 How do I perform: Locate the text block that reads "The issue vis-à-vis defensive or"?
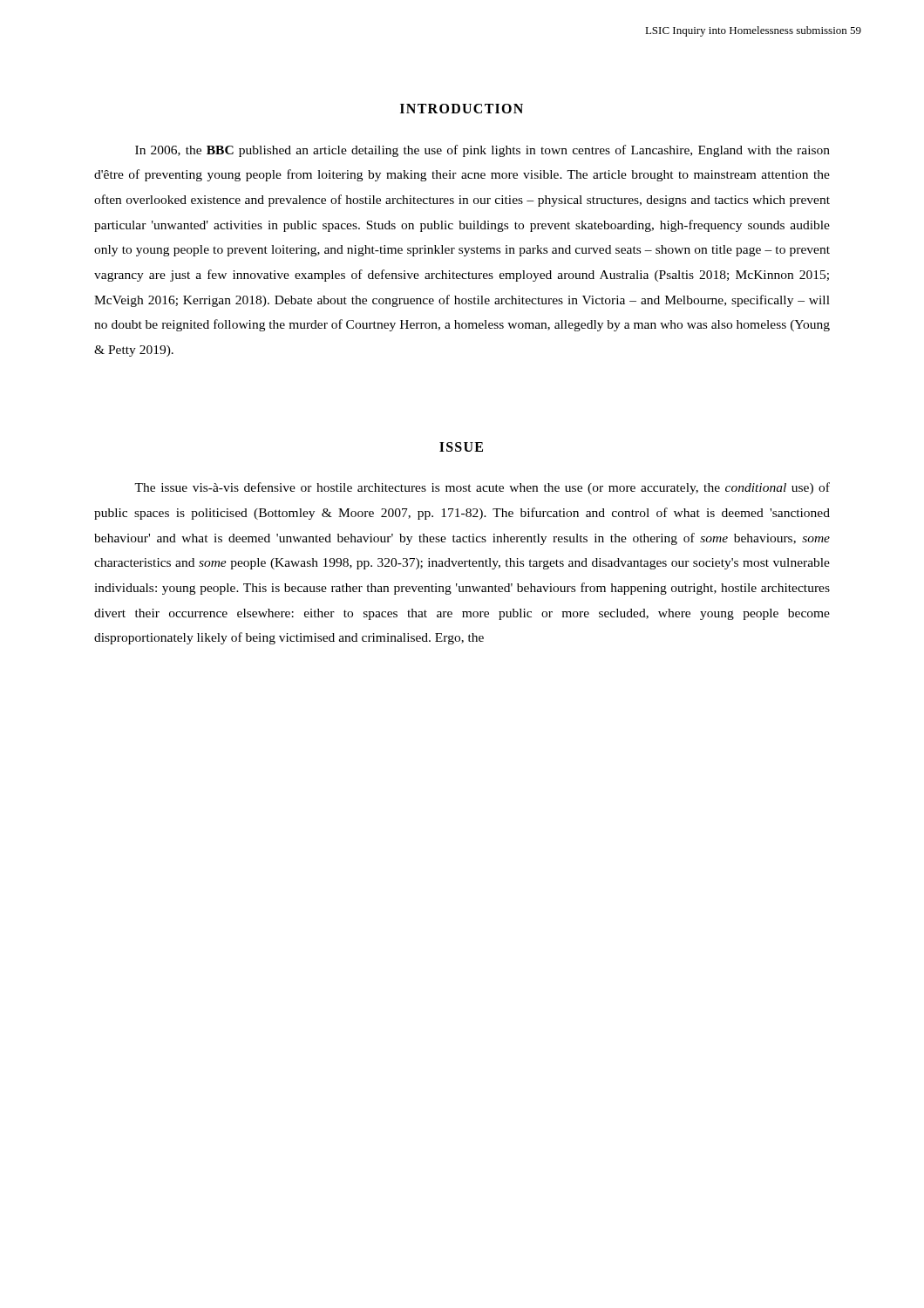click(x=462, y=562)
